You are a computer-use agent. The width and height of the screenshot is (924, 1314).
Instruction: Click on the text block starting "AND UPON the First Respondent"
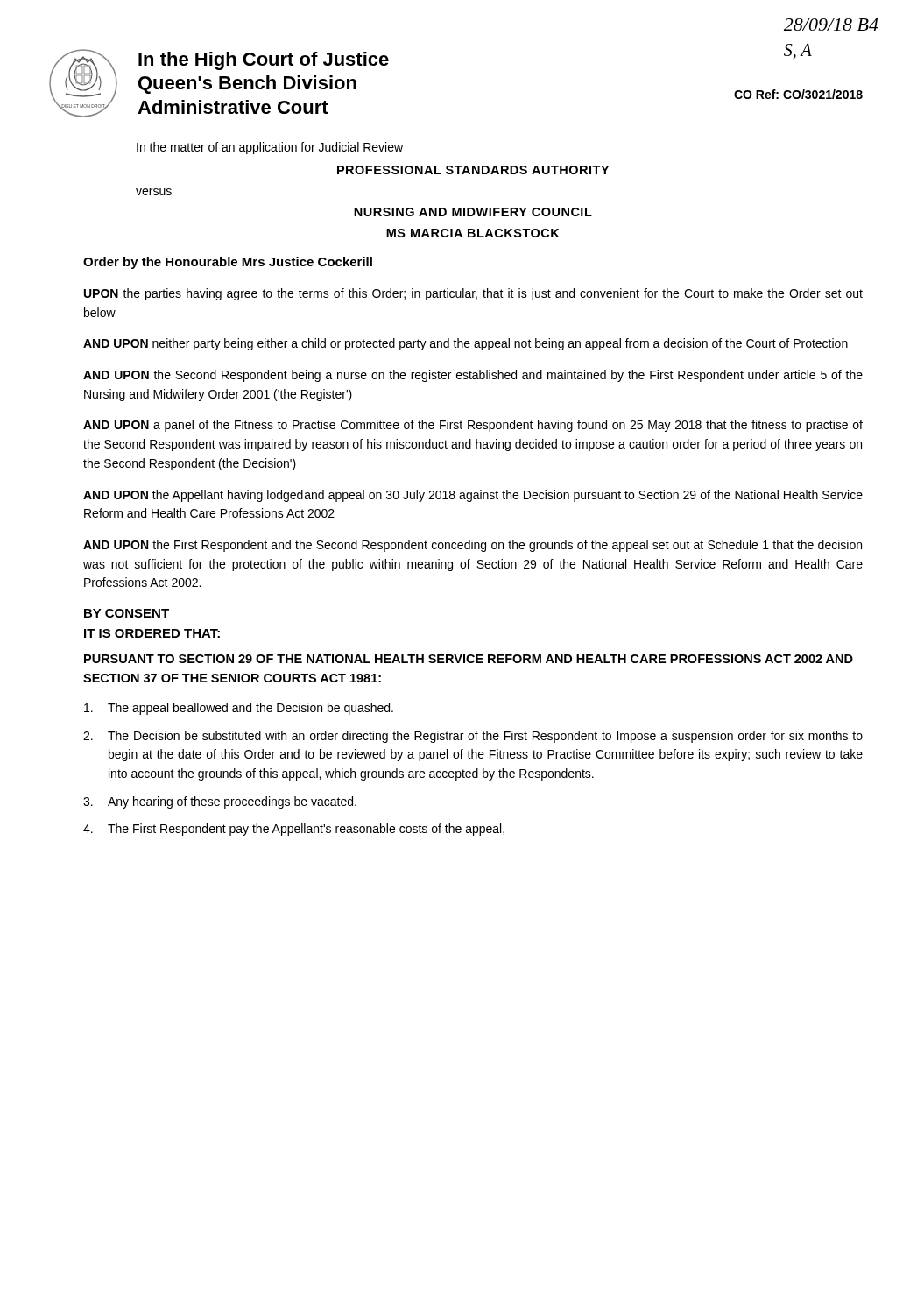coord(473,564)
